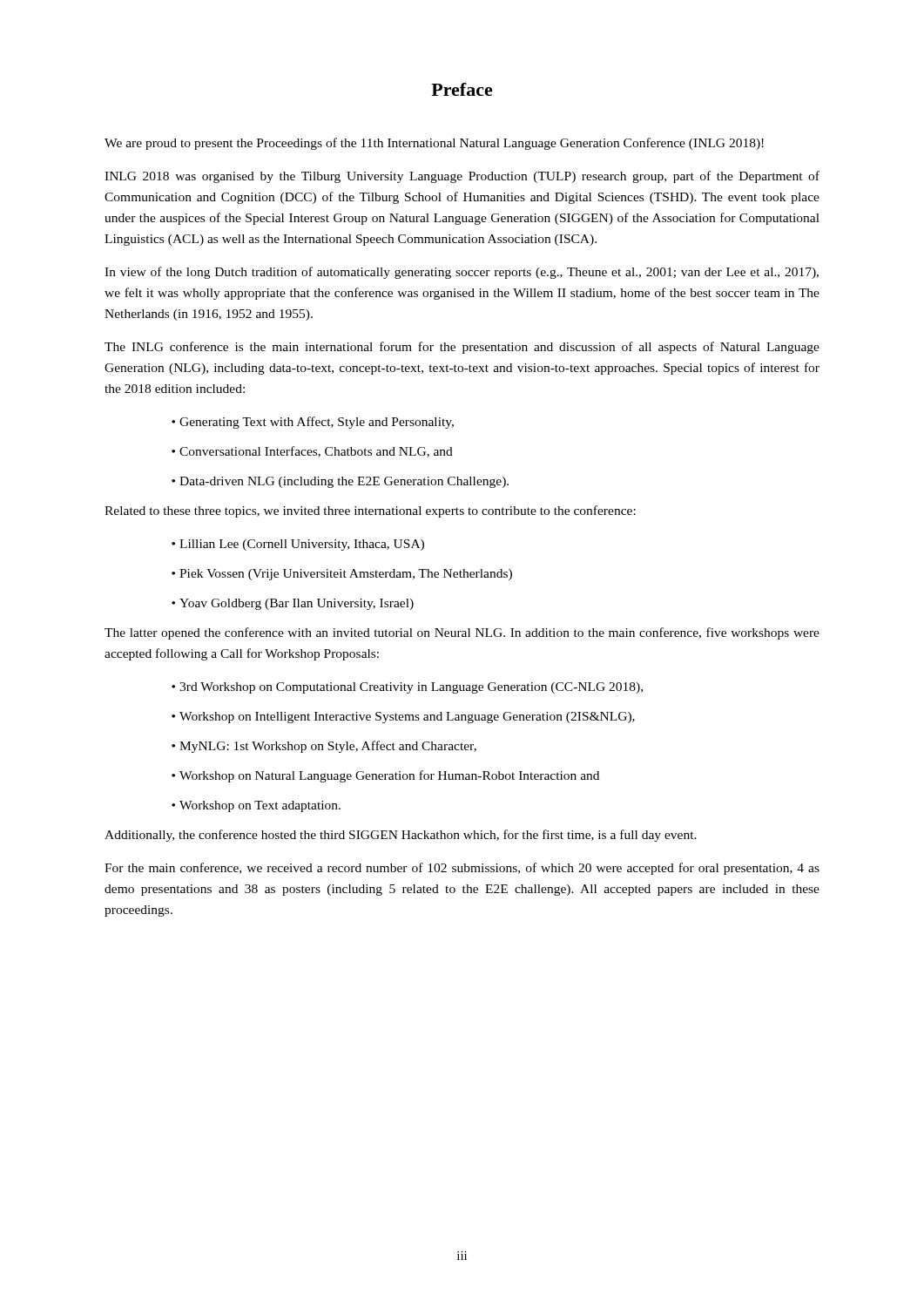Point to the text block starting "• Yoav Goldberg (Bar Ilan University,"
The width and height of the screenshot is (924, 1307).
coord(293,604)
